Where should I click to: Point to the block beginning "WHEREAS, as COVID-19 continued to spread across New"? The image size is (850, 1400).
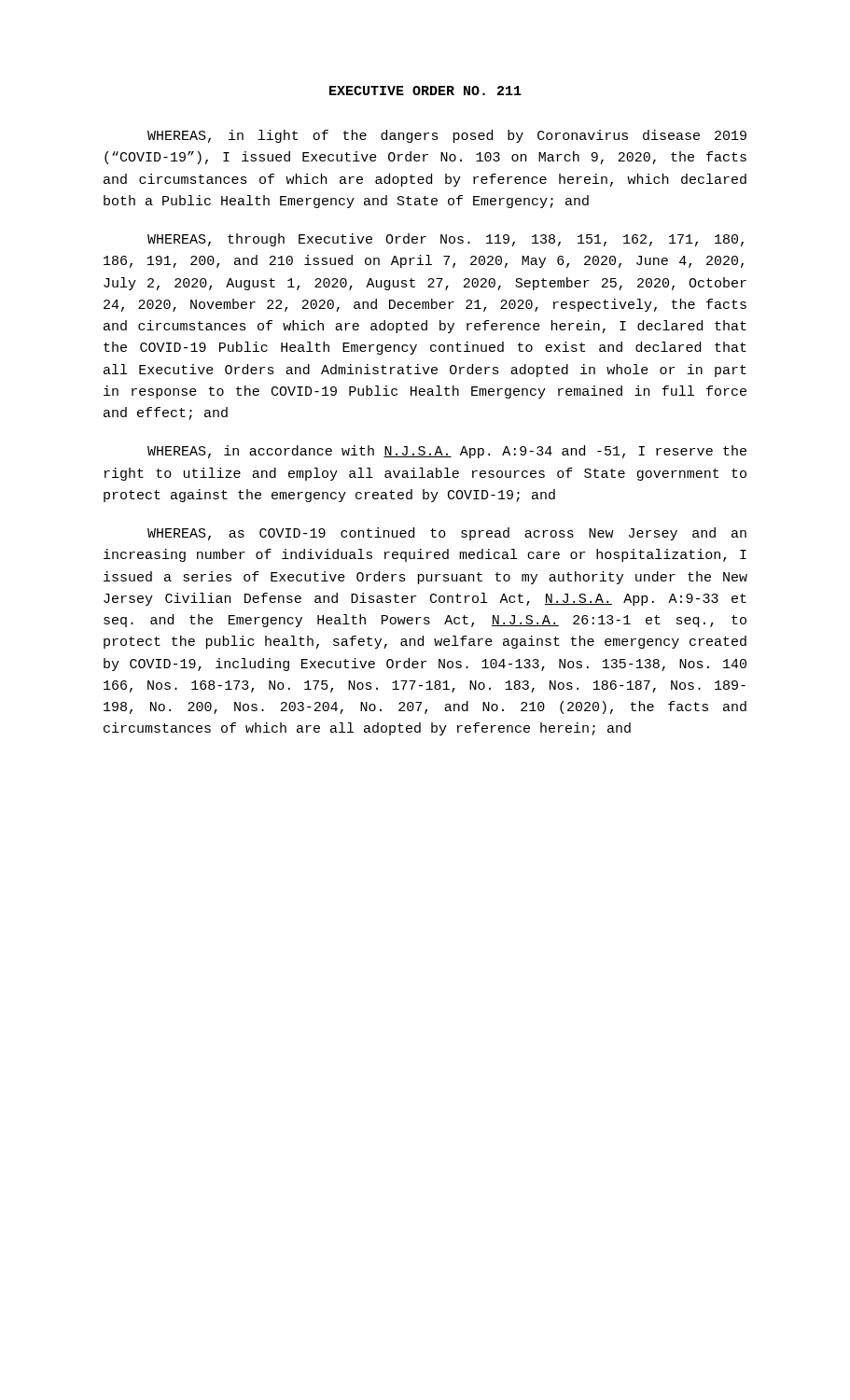pyautogui.click(x=425, y=632)
